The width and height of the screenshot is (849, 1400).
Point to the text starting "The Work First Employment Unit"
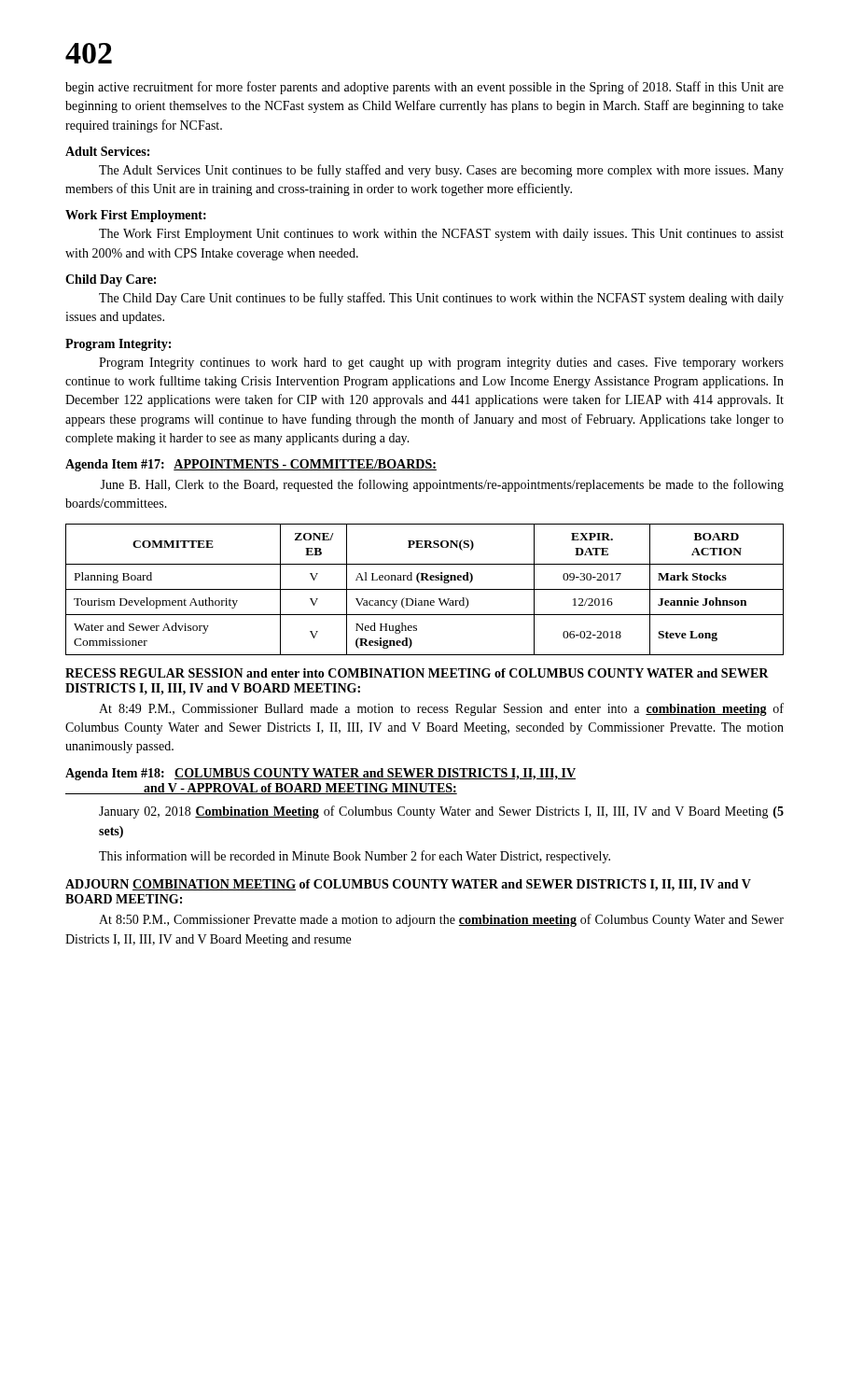(424, 244)
